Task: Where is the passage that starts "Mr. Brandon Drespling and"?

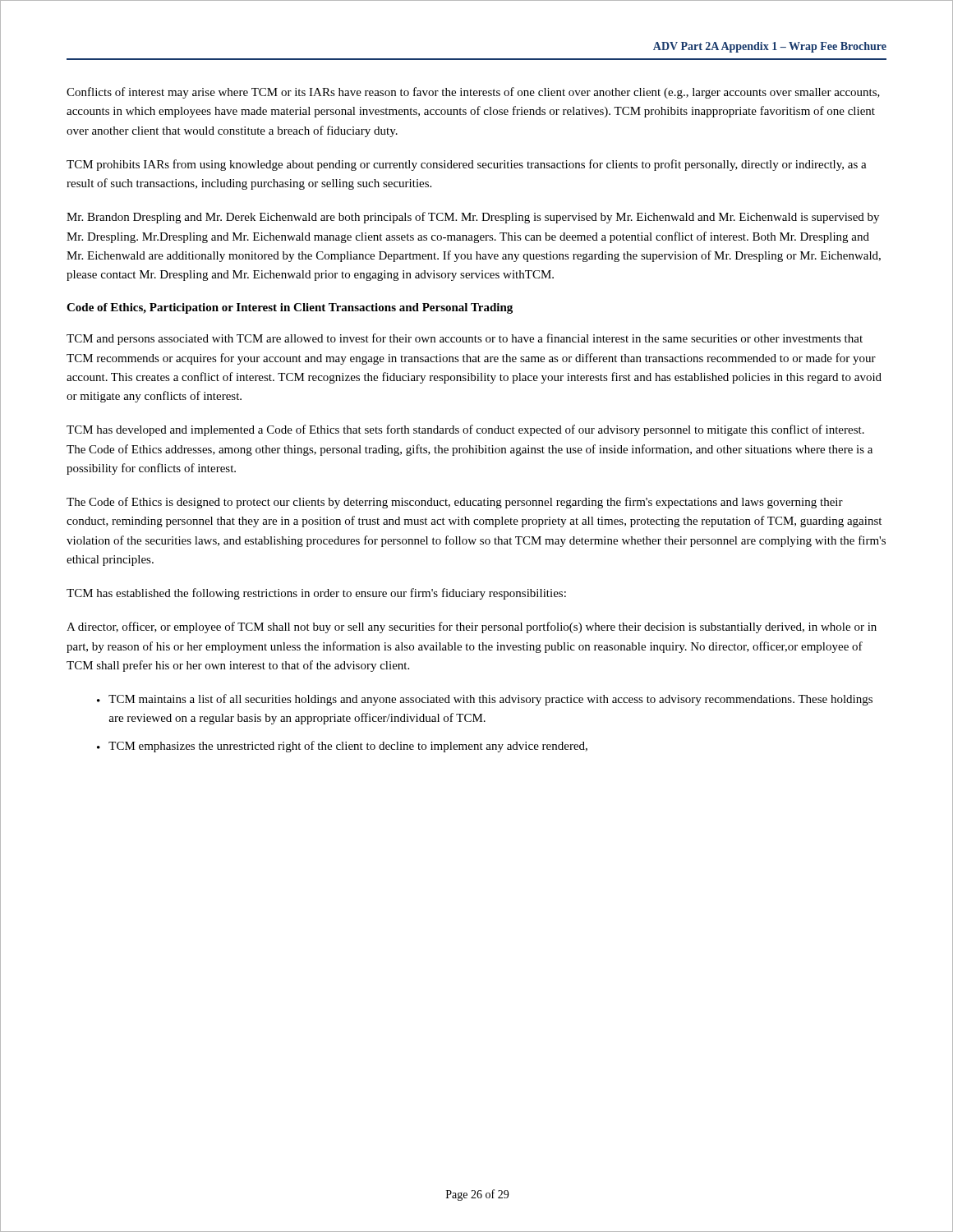Action: tap(474, 246)
